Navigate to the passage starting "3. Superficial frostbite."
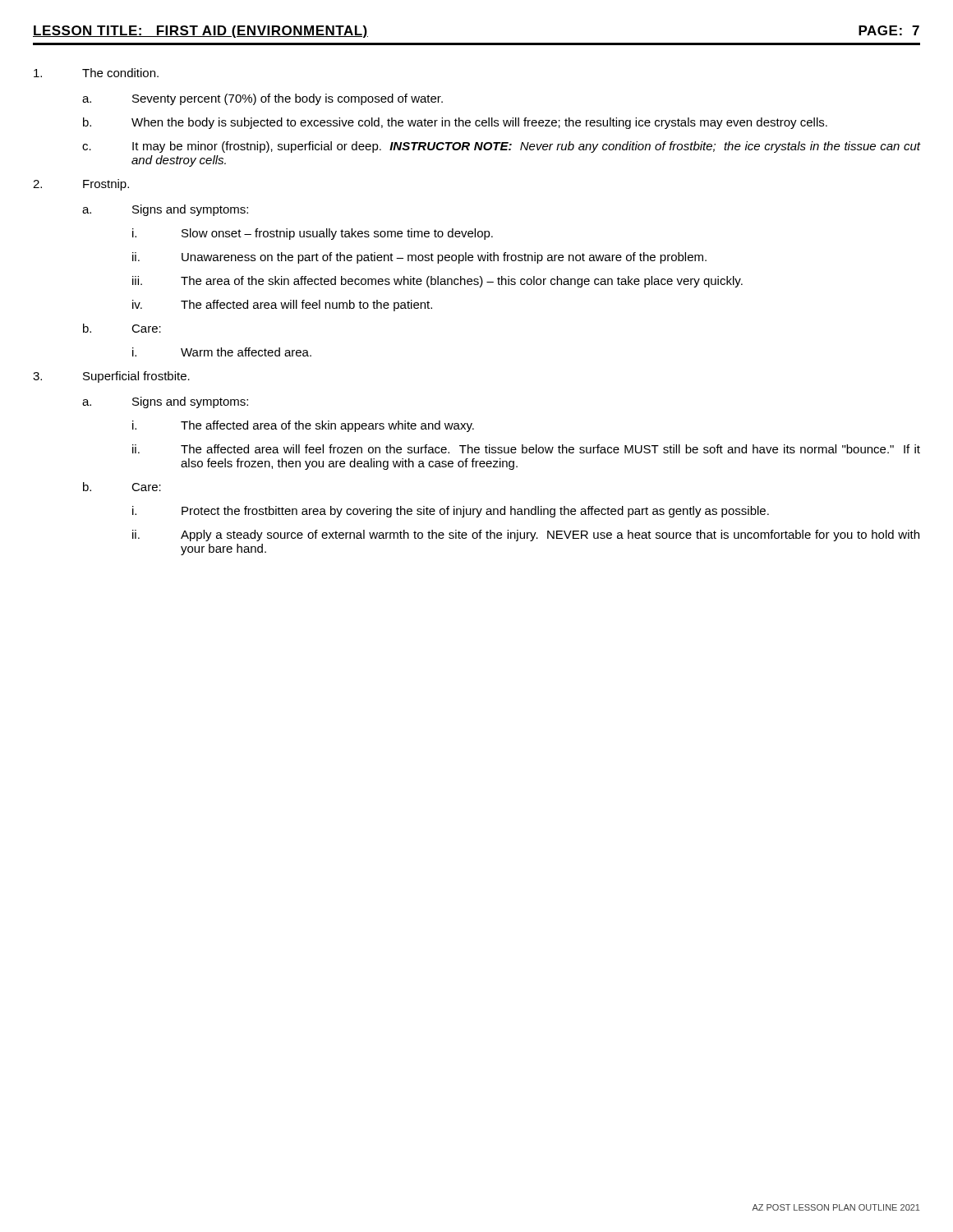This screenshot has height=1232, width=953. click(111, 377)
